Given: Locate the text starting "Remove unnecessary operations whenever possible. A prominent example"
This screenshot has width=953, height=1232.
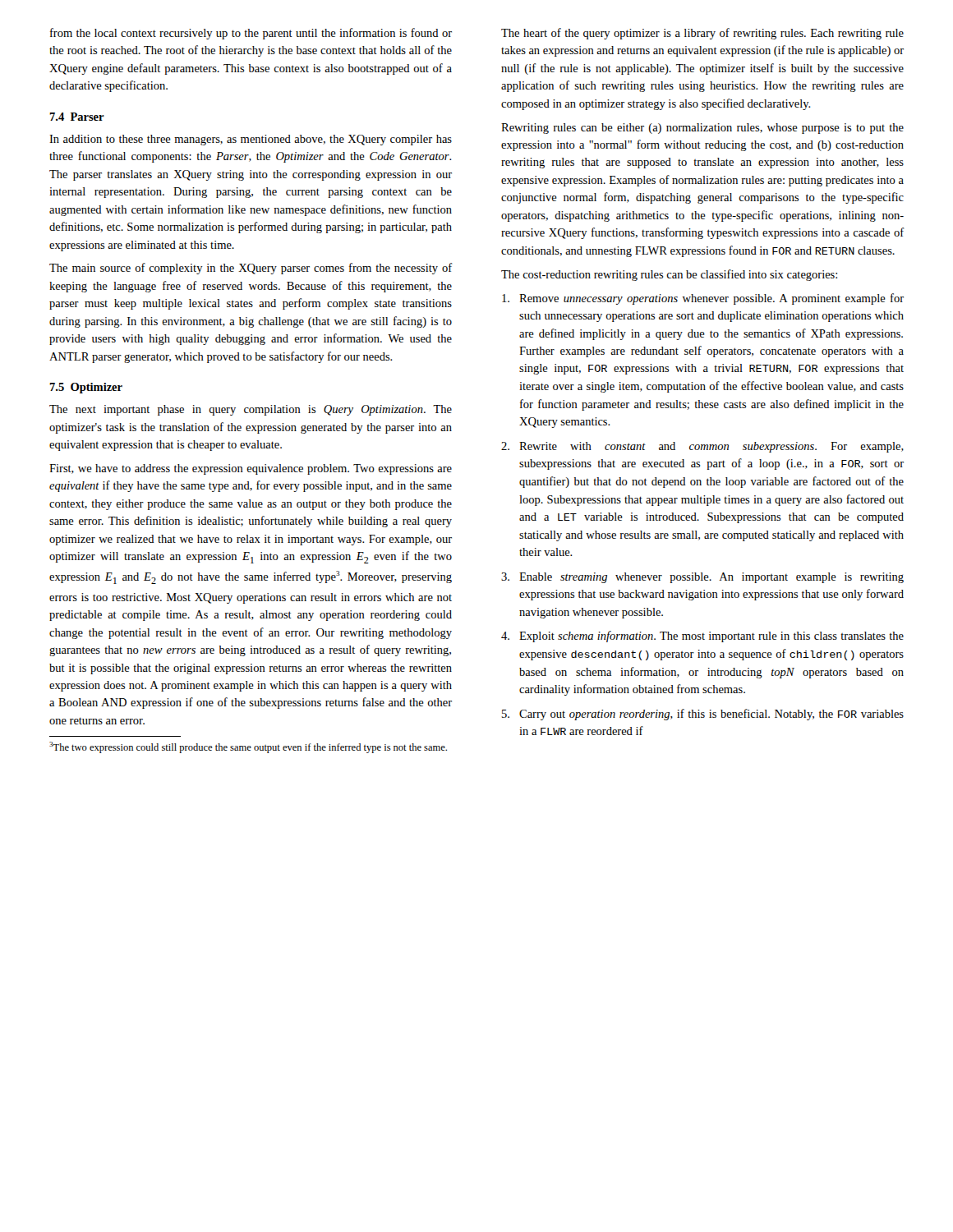Looking at the screenshot, I should point(702,360).
